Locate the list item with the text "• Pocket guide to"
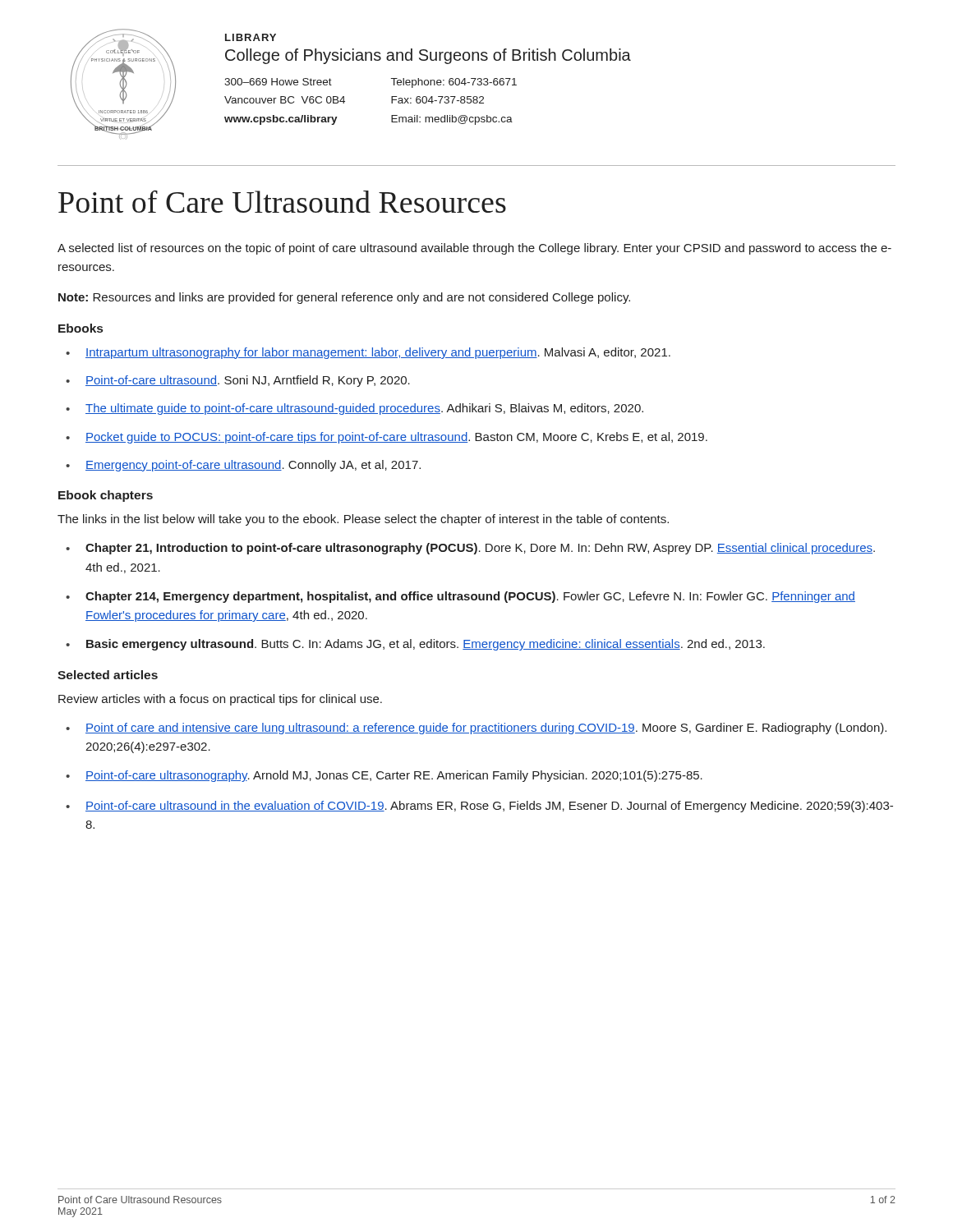The height and width of the screenshot is (1232, 953). pyautogui.click(x=387, y=437)
